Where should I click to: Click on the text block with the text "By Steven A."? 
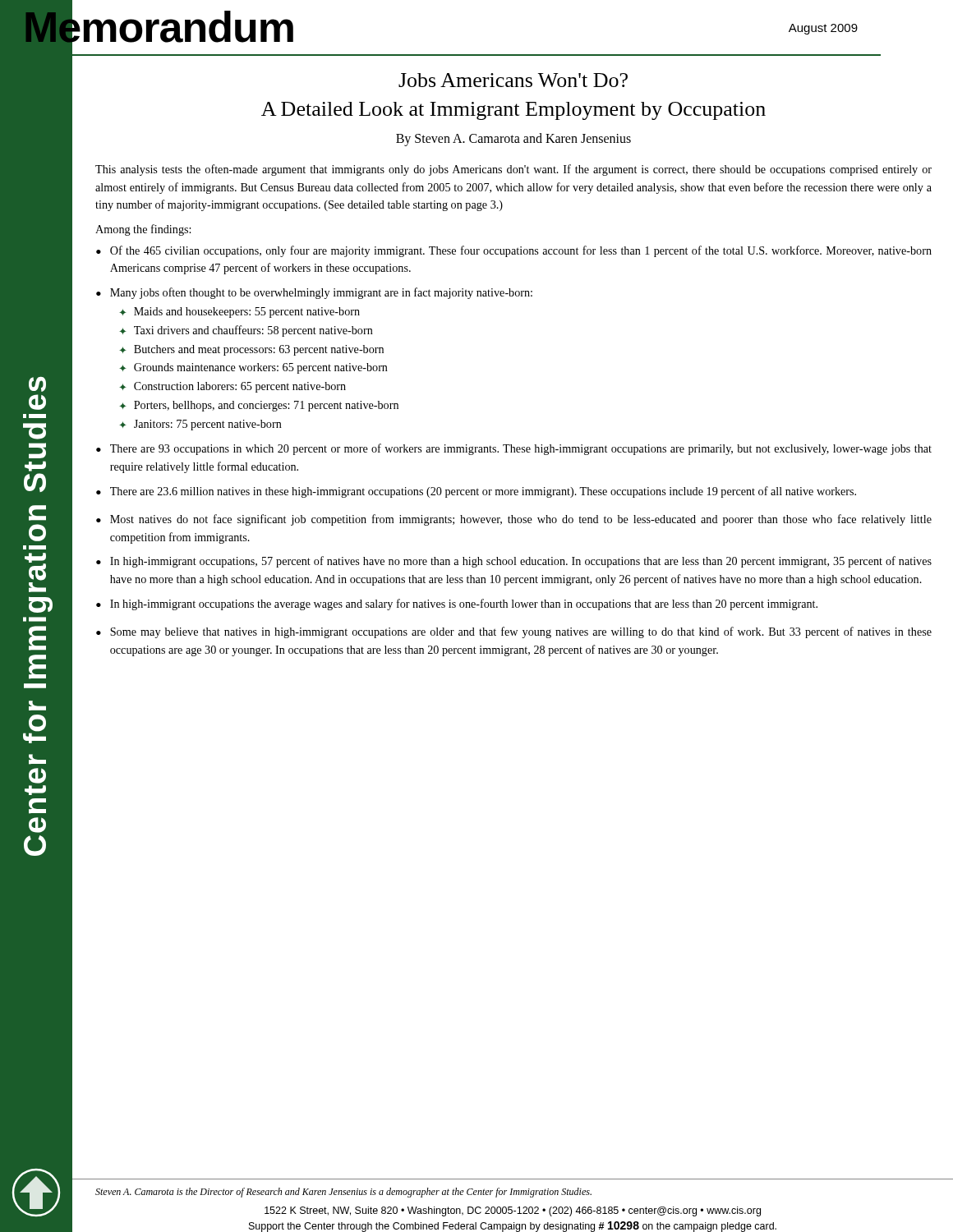coord(513,139)
